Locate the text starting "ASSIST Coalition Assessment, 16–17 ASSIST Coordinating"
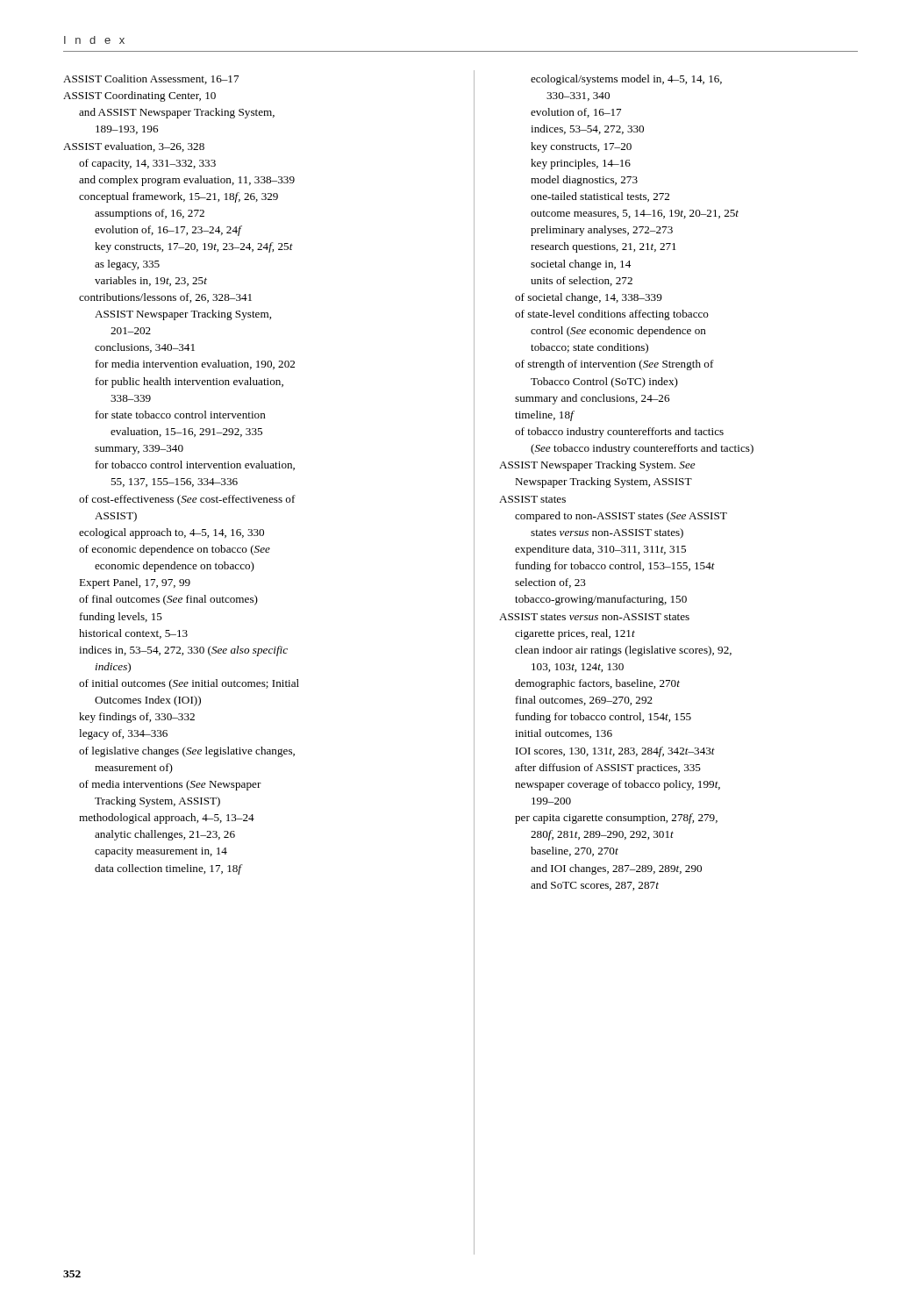Viewport: 921px width, 1316px height. pos(252,473)
